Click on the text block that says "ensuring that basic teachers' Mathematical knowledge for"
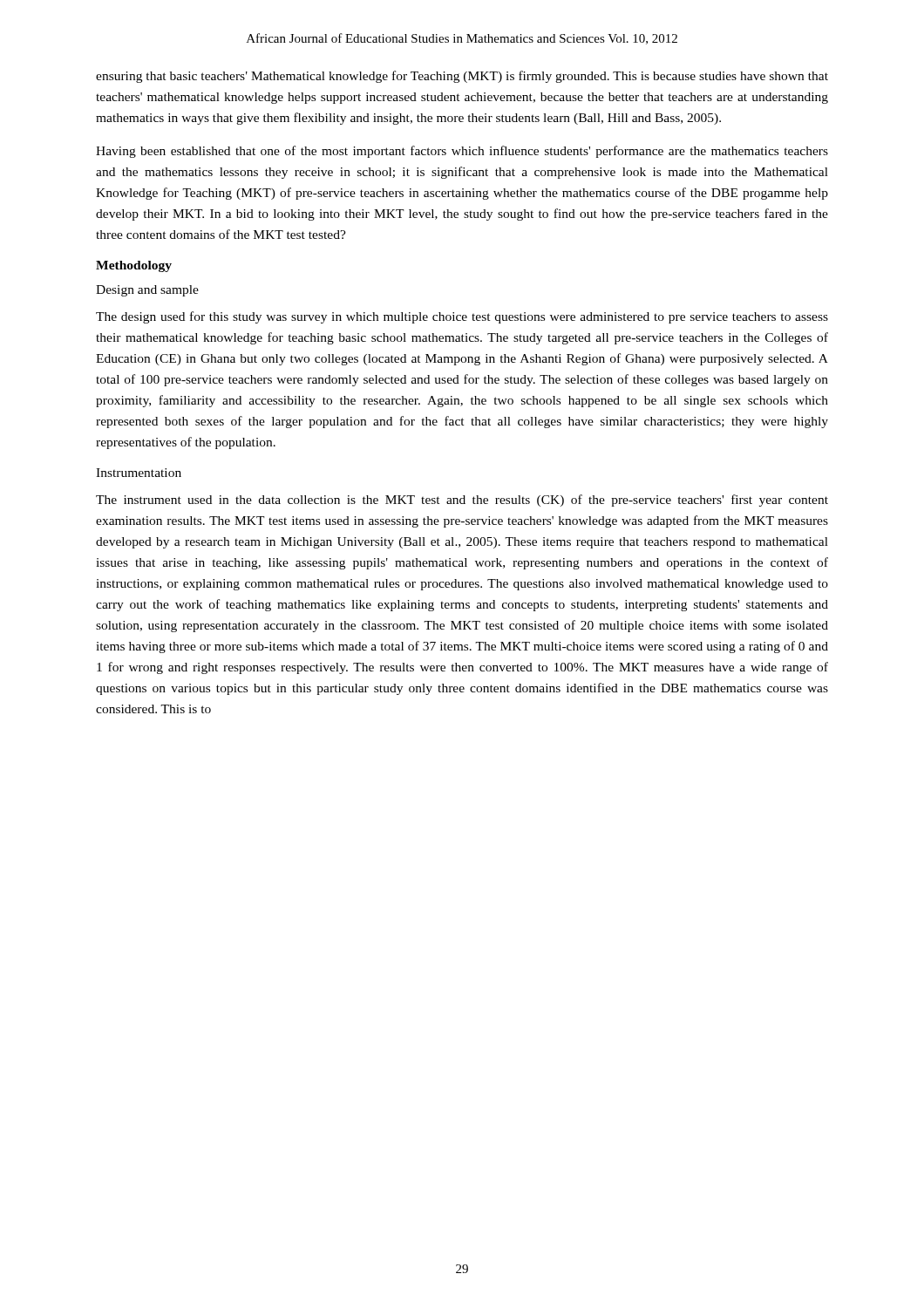Viewport: 924px width, 1308px height. tap(462, 97)
